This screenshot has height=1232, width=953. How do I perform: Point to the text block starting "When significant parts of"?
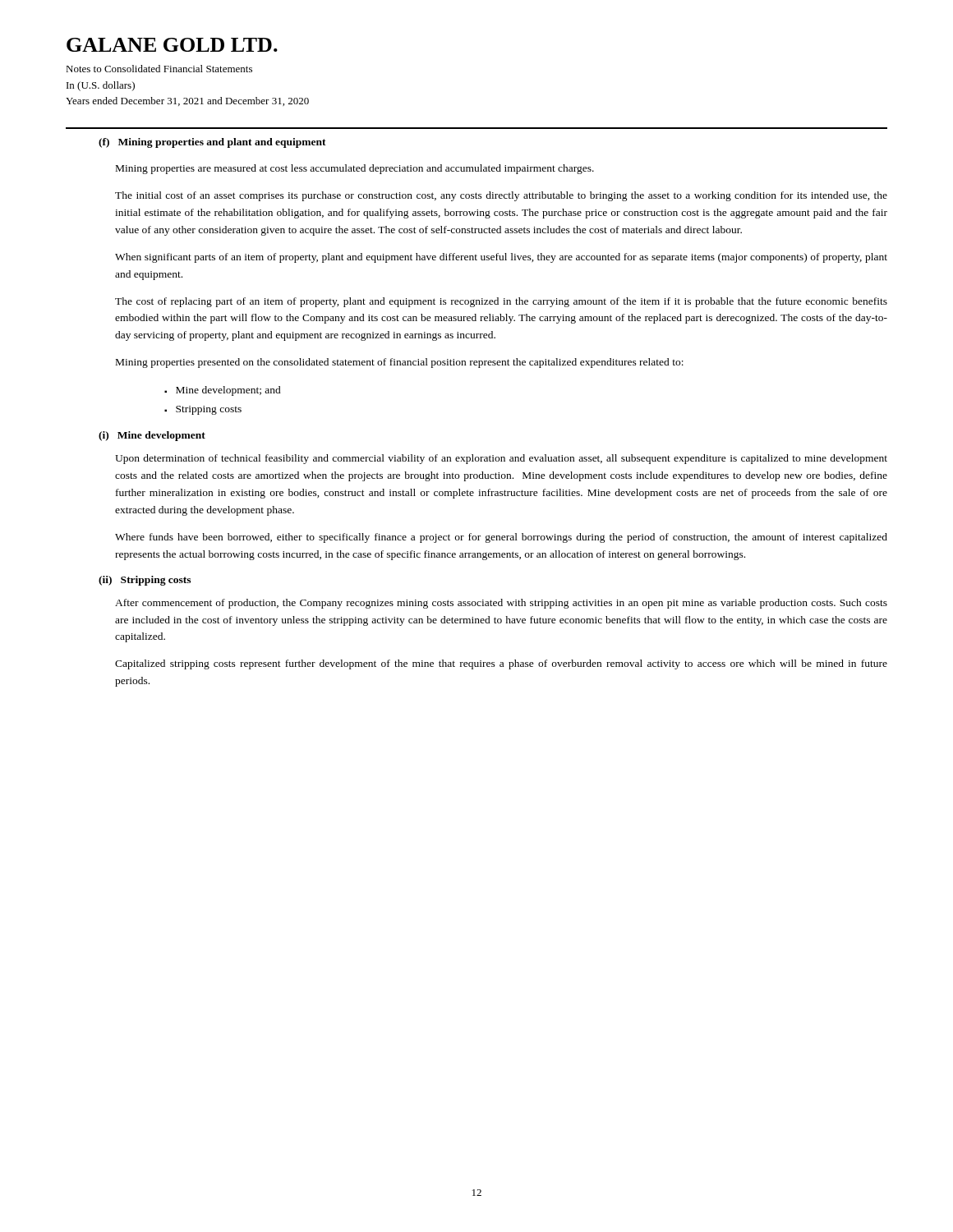501,265
